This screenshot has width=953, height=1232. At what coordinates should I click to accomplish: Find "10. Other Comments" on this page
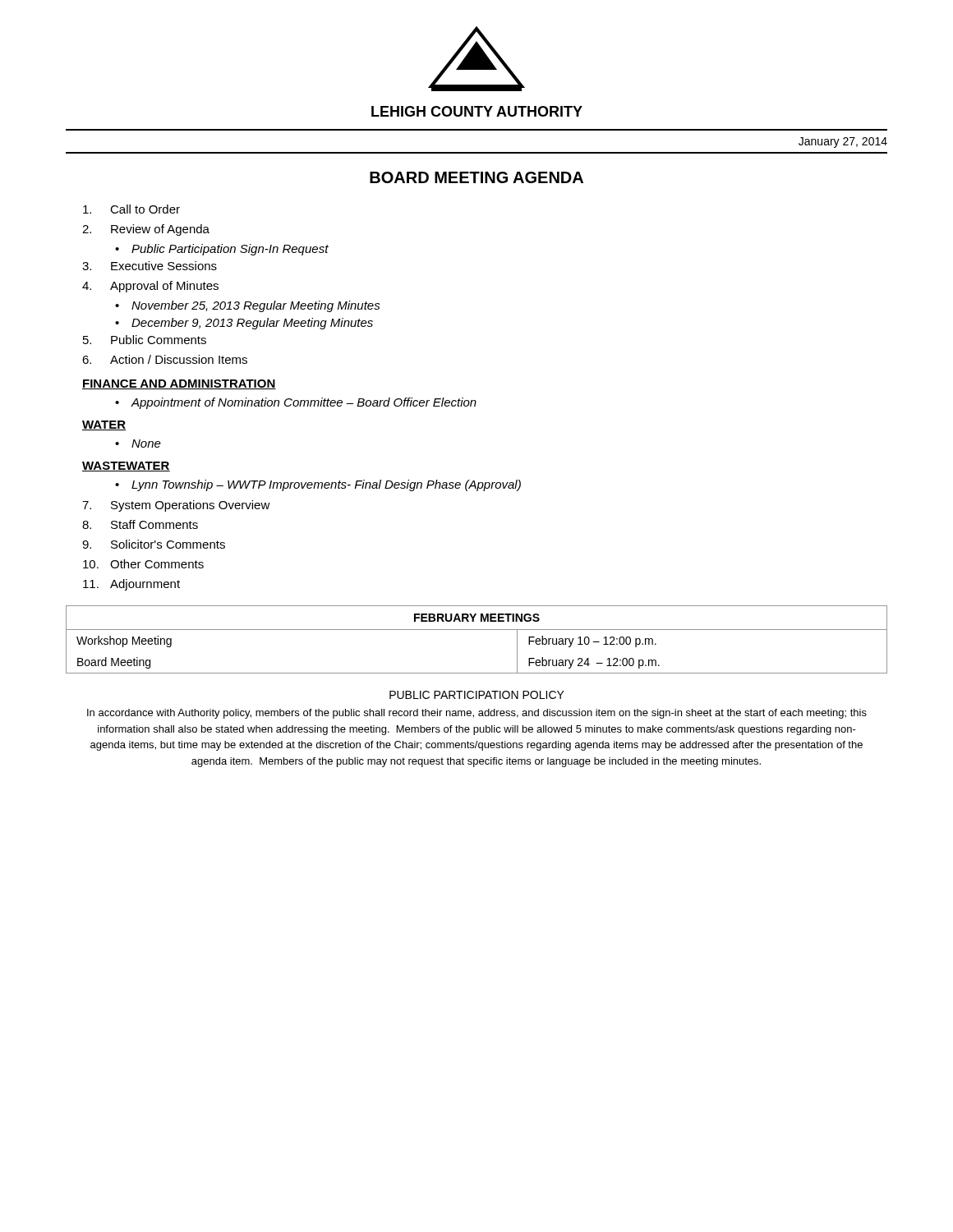pyautogui.click(x=143, y=564)
